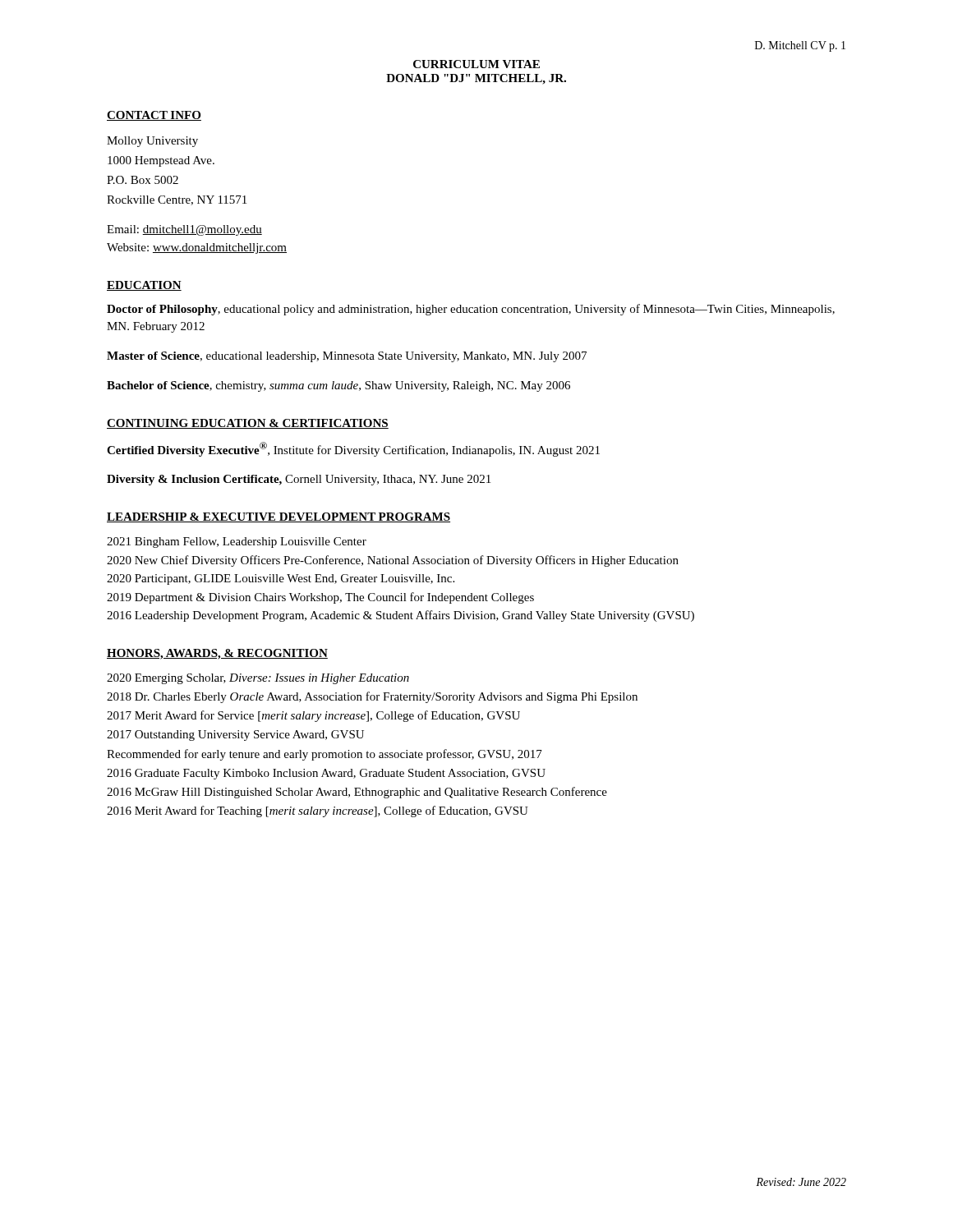Screen dimensions: 1232x953
Task: Locate the element starting "Diversity & Inclusion Certificate,"
Action: point(299,479)
